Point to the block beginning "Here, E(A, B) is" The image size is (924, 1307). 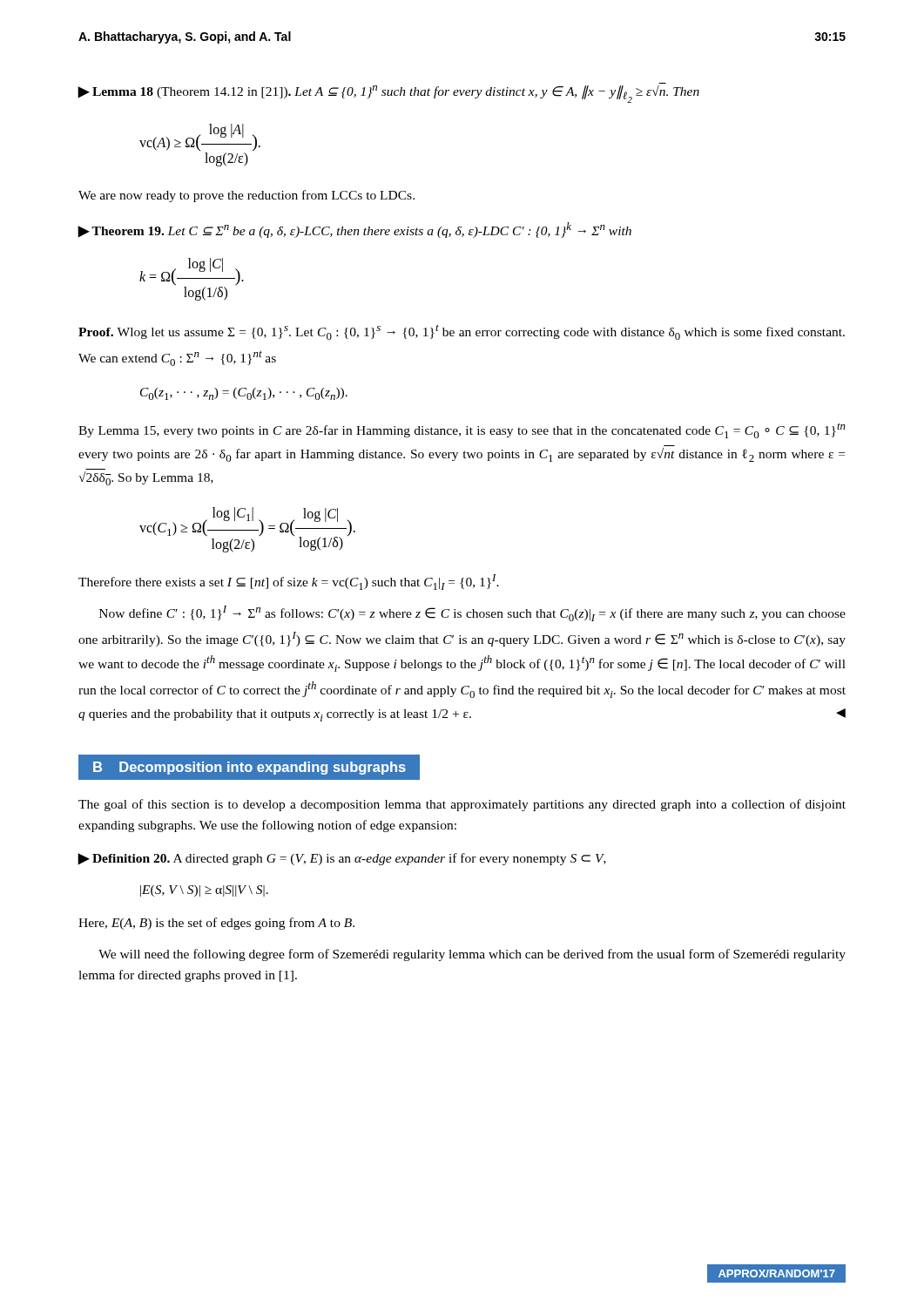[217, 922]
